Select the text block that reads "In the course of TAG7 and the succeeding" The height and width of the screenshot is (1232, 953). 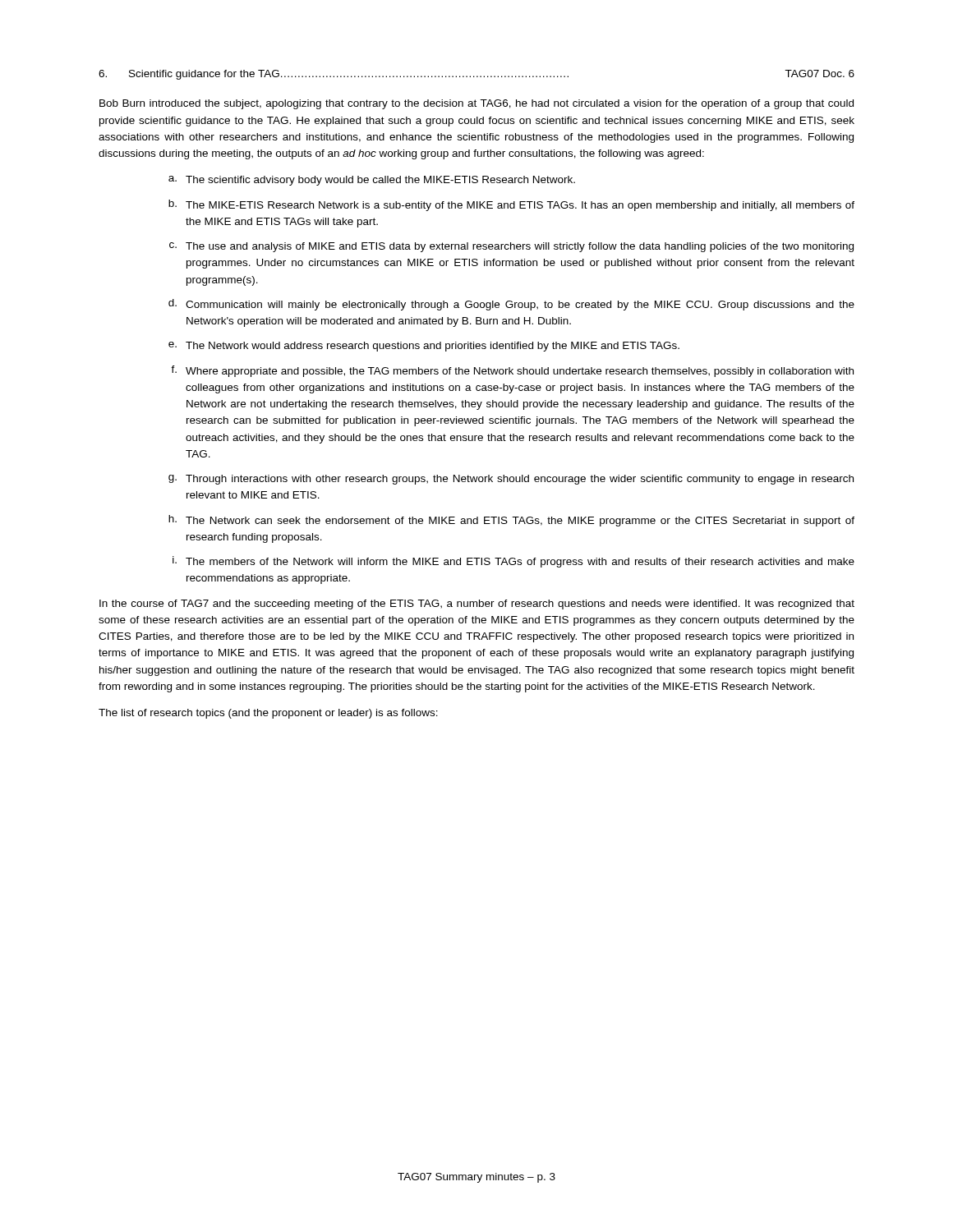pyautogui.click(x=476, y=644)
